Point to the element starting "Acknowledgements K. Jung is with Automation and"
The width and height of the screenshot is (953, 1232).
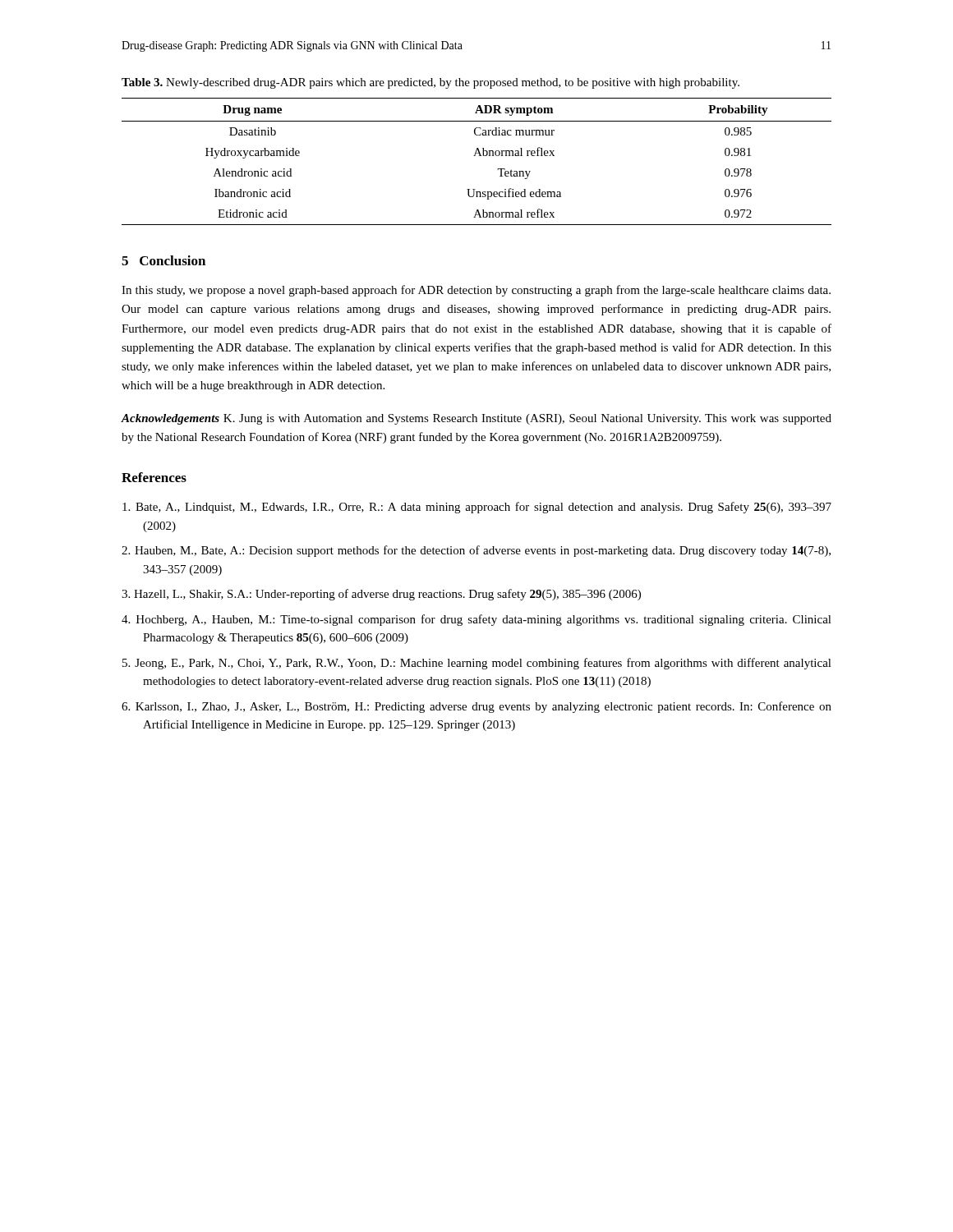(x=476, y=427)
